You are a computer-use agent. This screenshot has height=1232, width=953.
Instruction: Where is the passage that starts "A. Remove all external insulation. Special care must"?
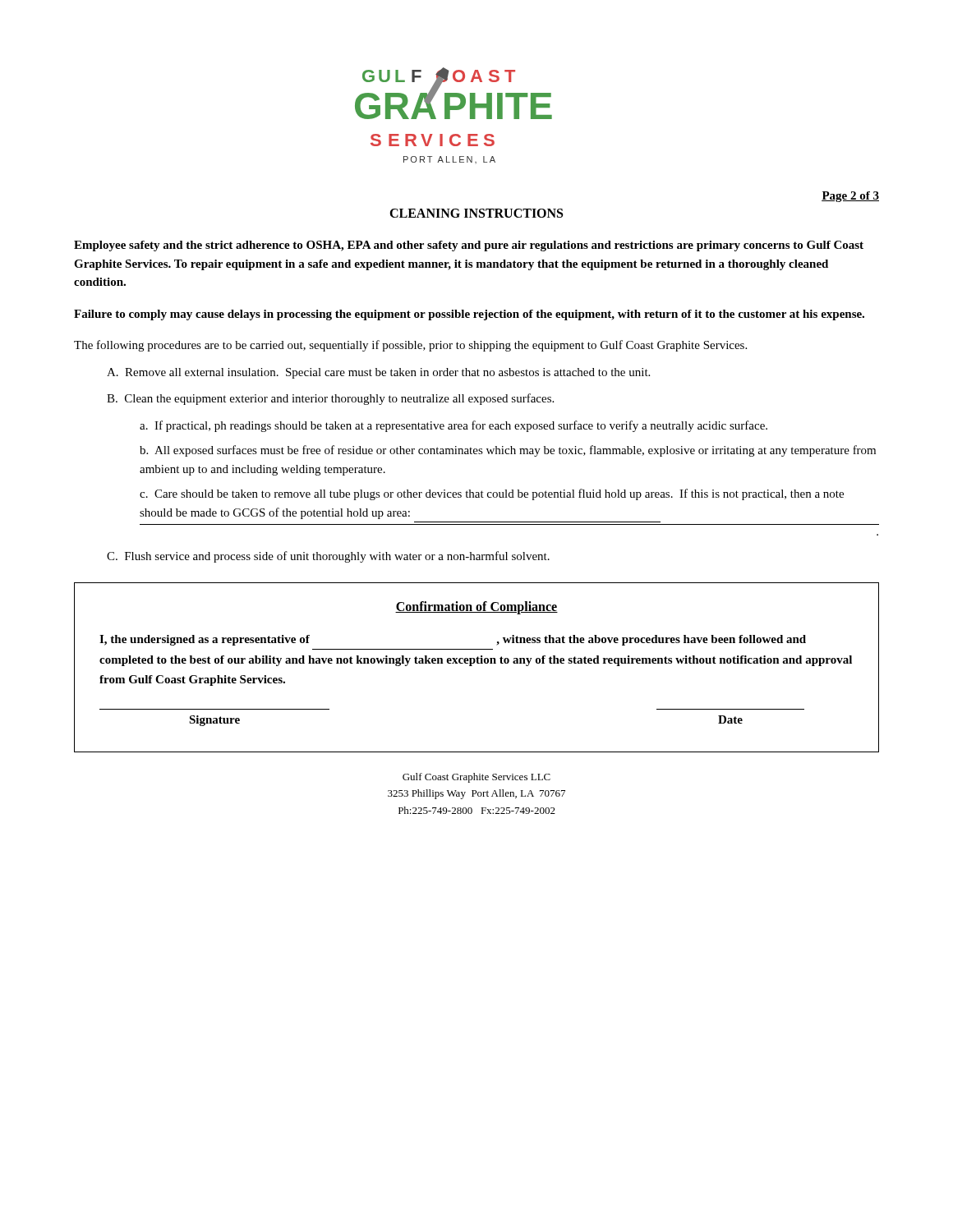379,372
